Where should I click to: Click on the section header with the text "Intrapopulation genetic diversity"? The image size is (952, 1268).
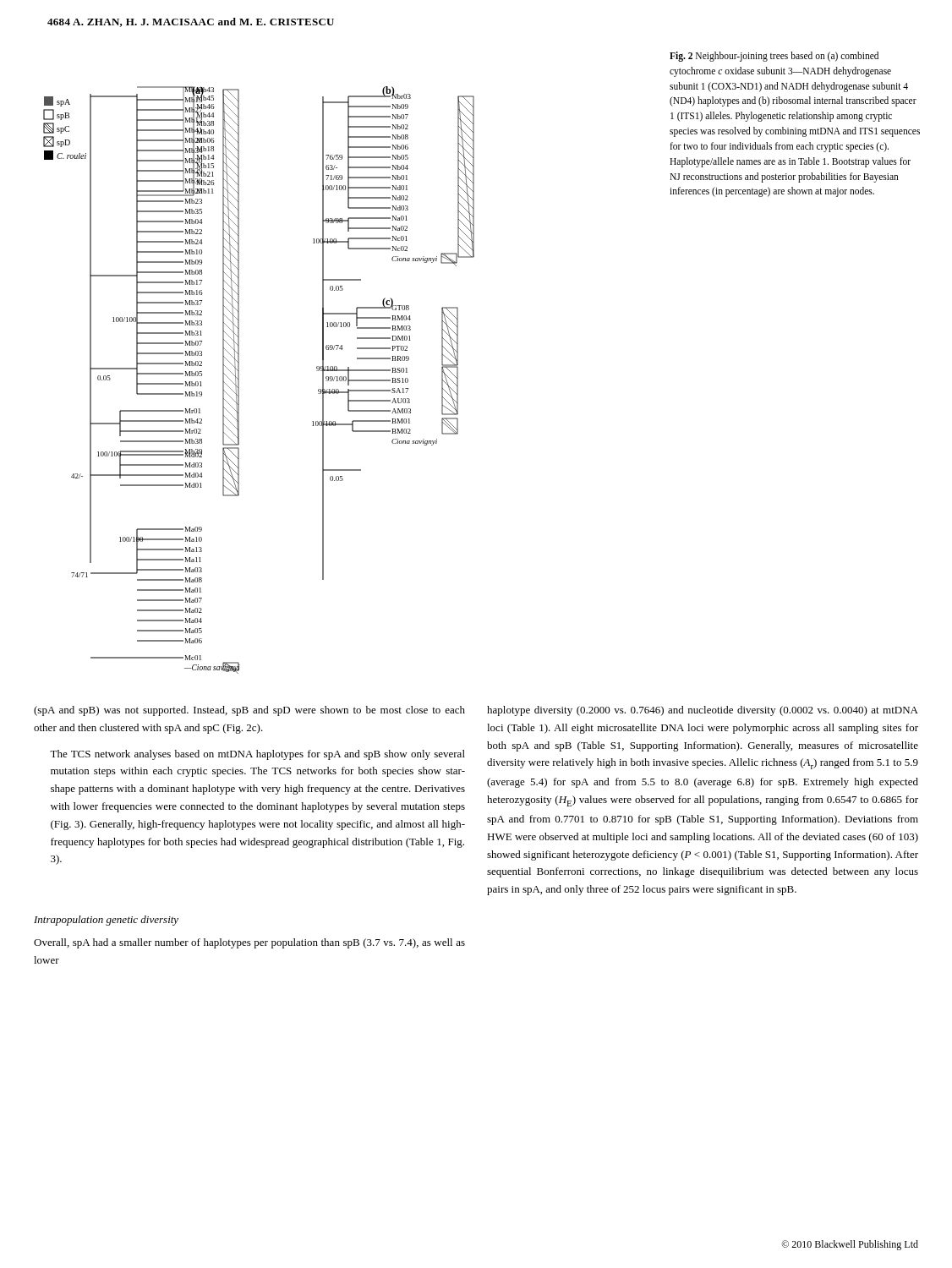(x=106, y=919)
